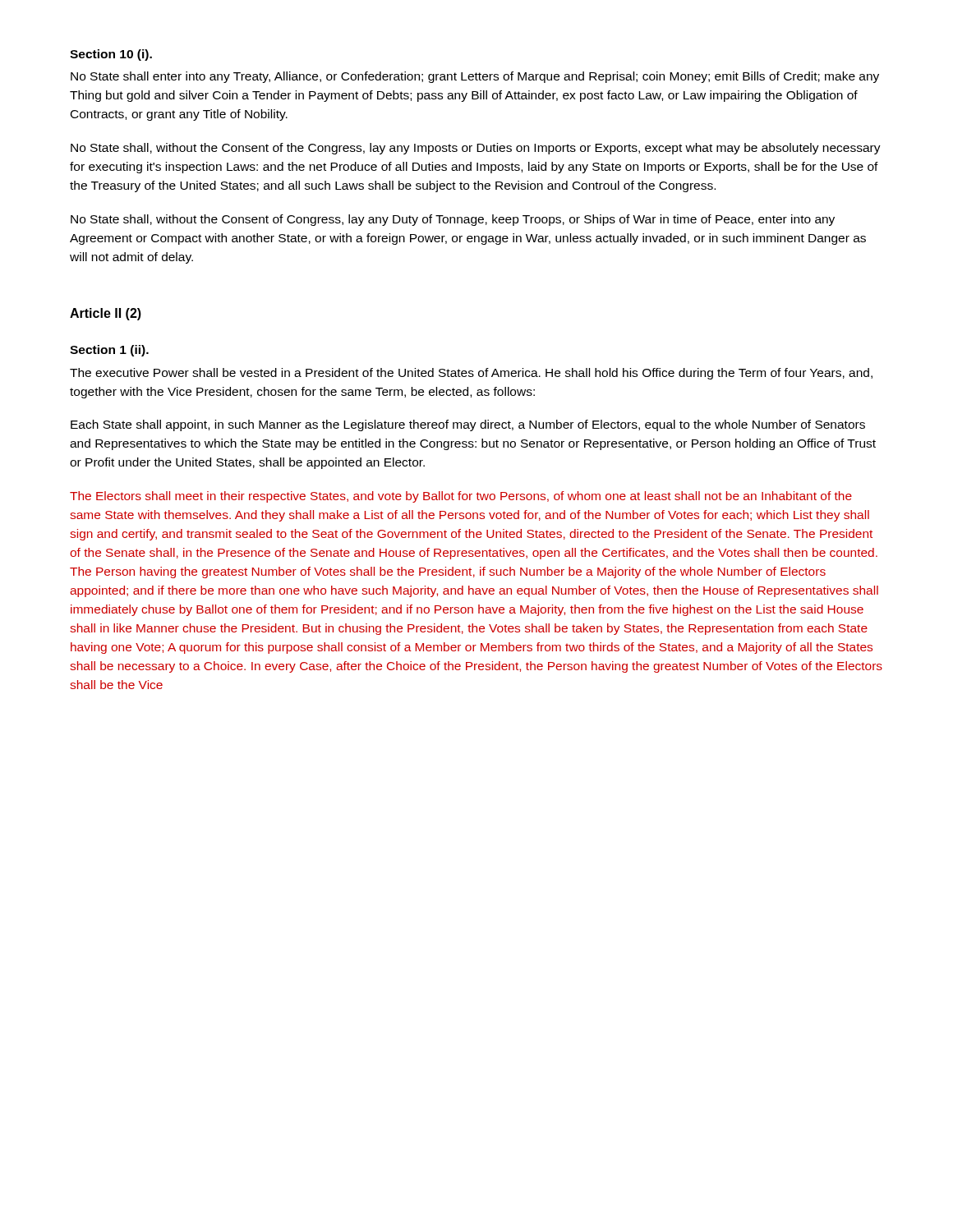Locate the region starting "The executive Power shall be vested in a"

tap(472, 382)
